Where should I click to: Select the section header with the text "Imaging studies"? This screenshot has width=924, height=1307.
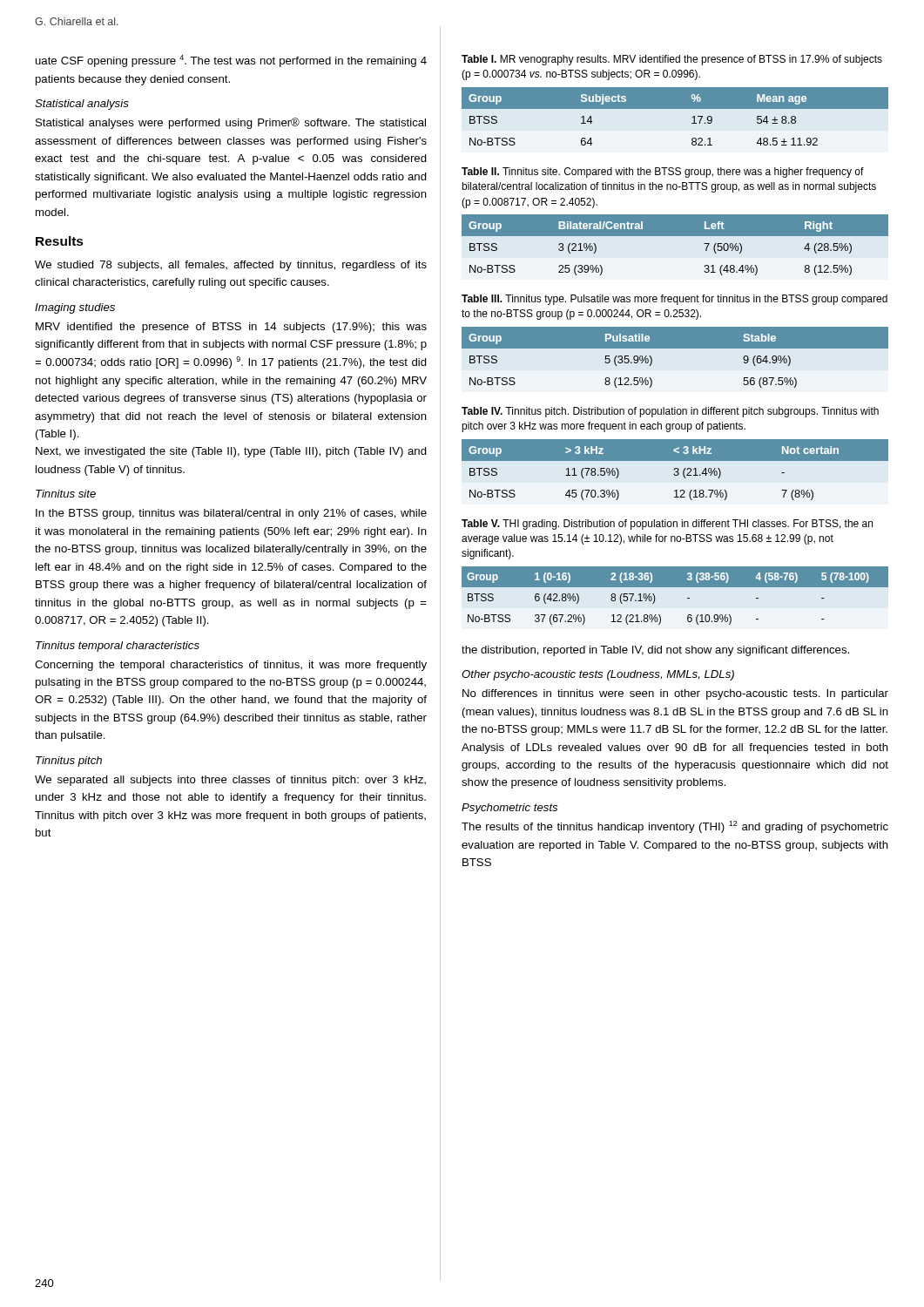click(75, 307)
